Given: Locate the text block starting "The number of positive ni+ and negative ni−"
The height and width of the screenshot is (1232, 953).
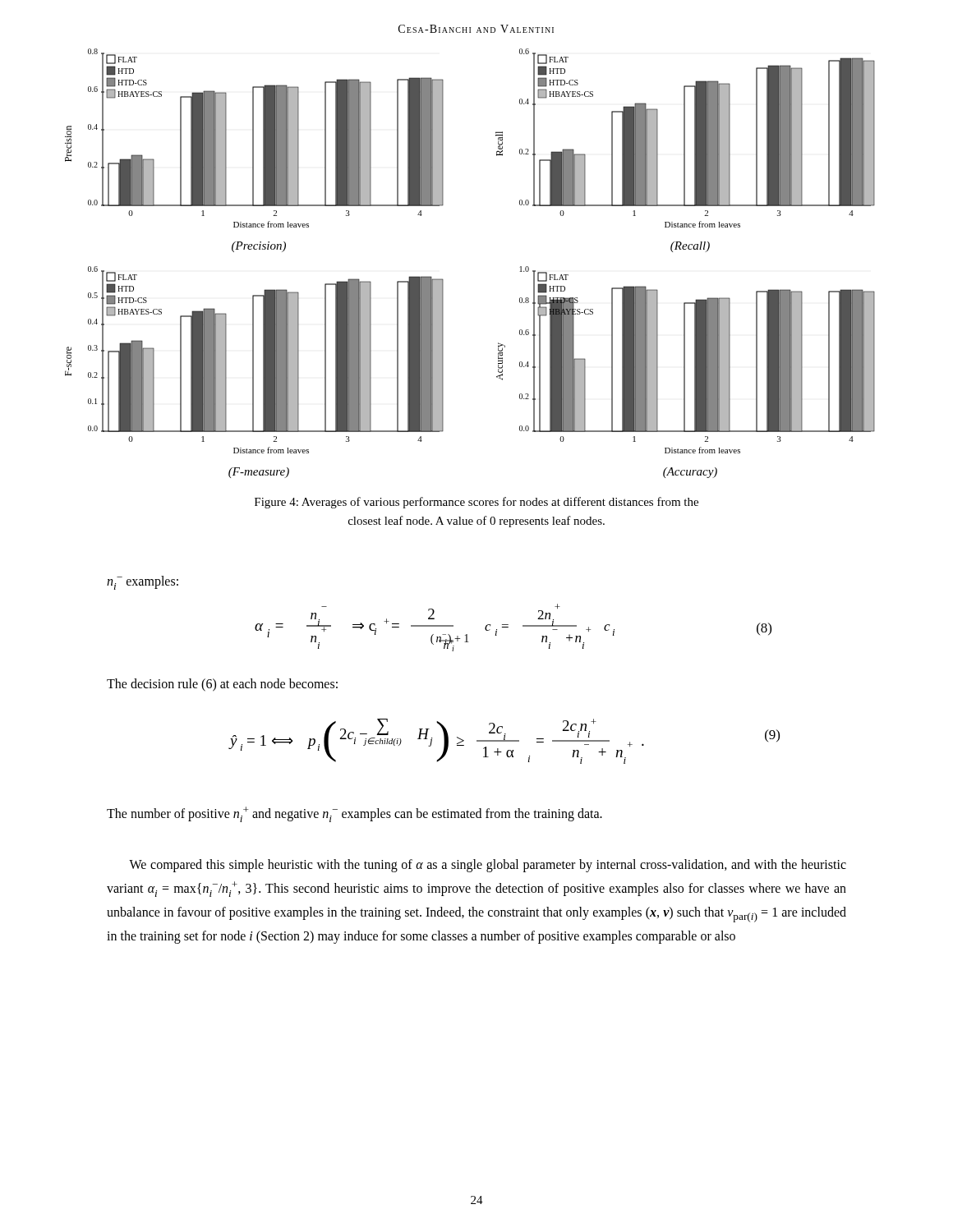Looking at the screenshot, I should click(355, 814).
